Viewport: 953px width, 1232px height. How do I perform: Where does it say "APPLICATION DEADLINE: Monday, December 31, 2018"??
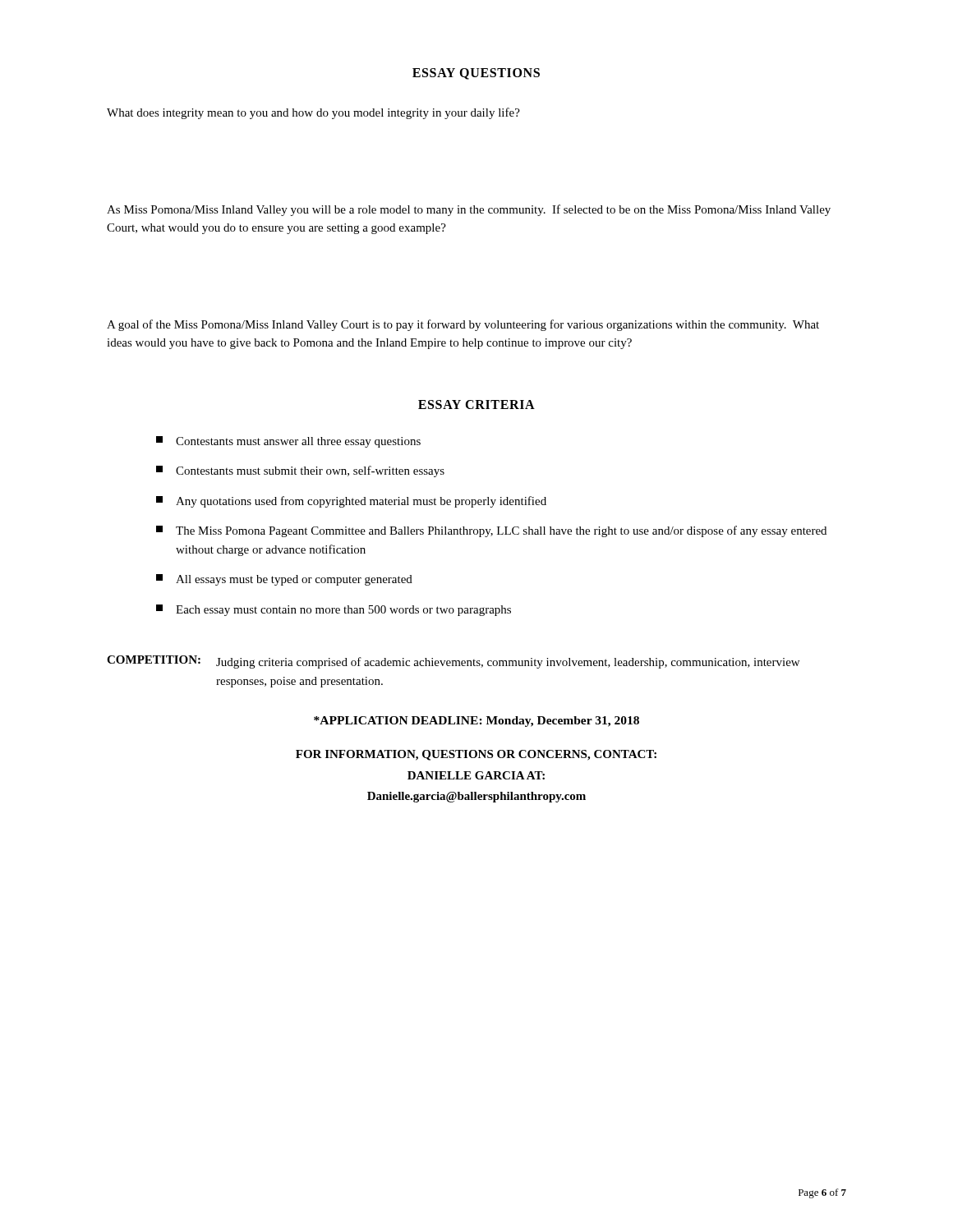(476, 720)
